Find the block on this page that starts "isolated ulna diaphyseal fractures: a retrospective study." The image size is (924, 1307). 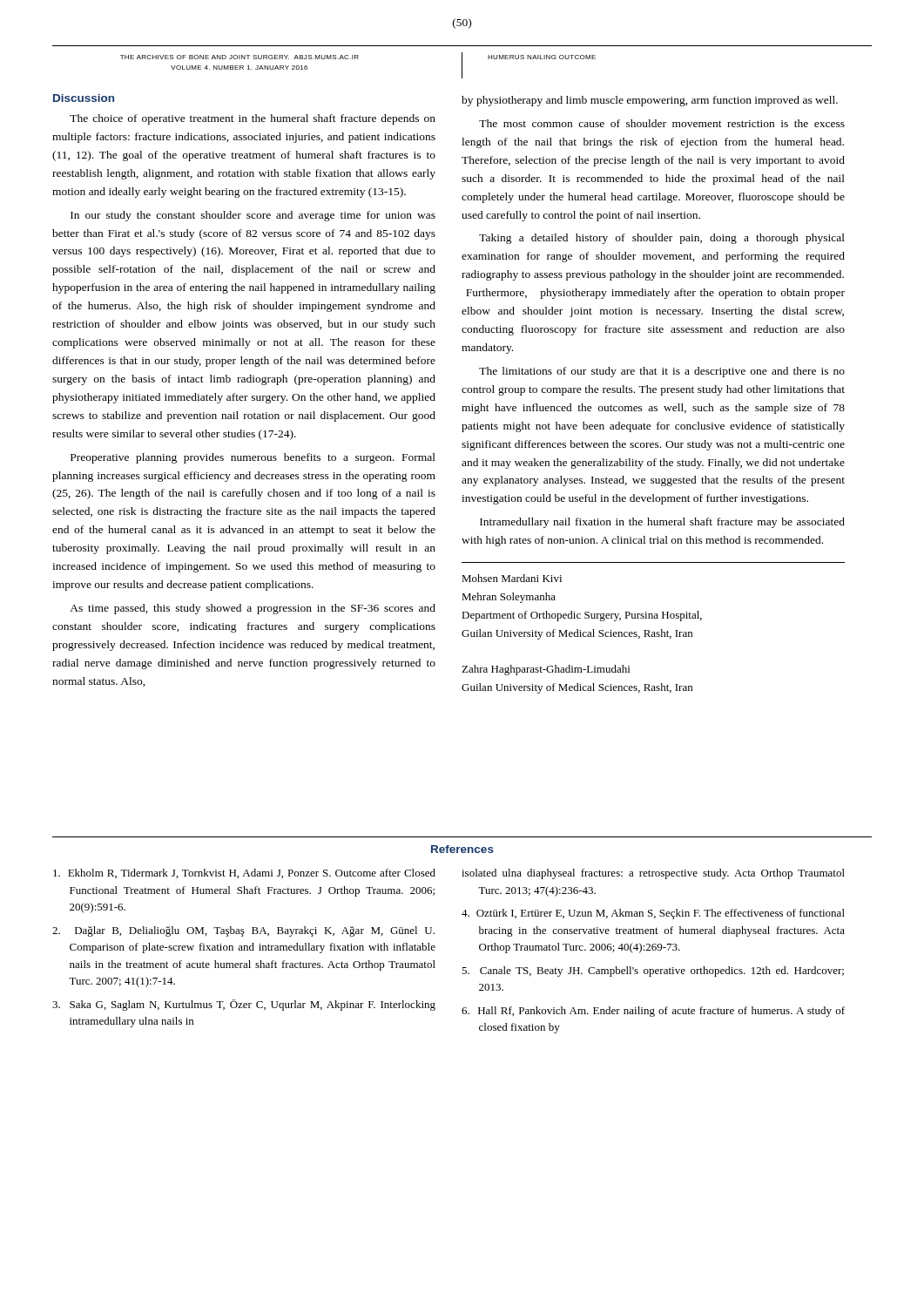click(x=653, y=881)
